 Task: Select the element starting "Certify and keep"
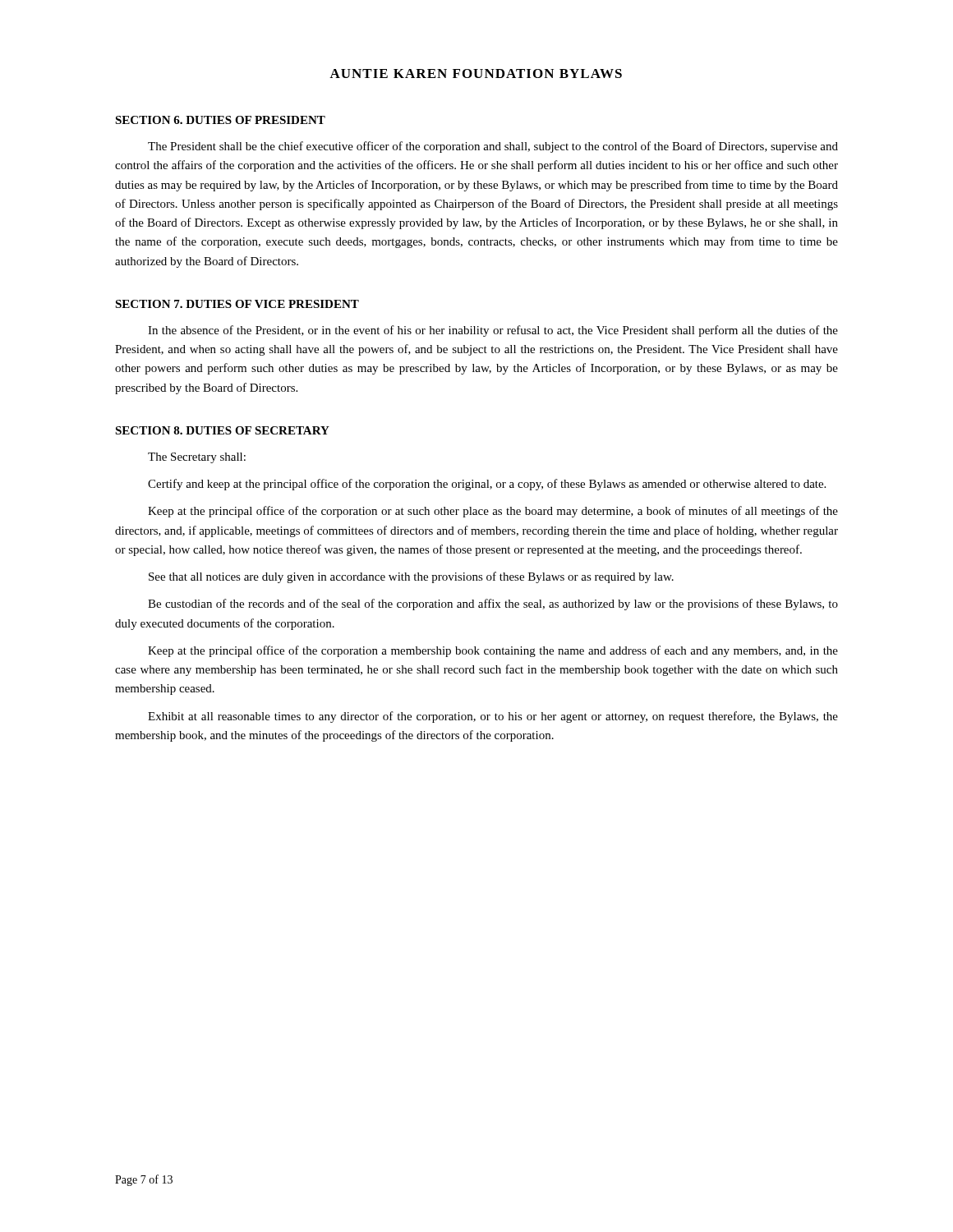pos(487,484)
